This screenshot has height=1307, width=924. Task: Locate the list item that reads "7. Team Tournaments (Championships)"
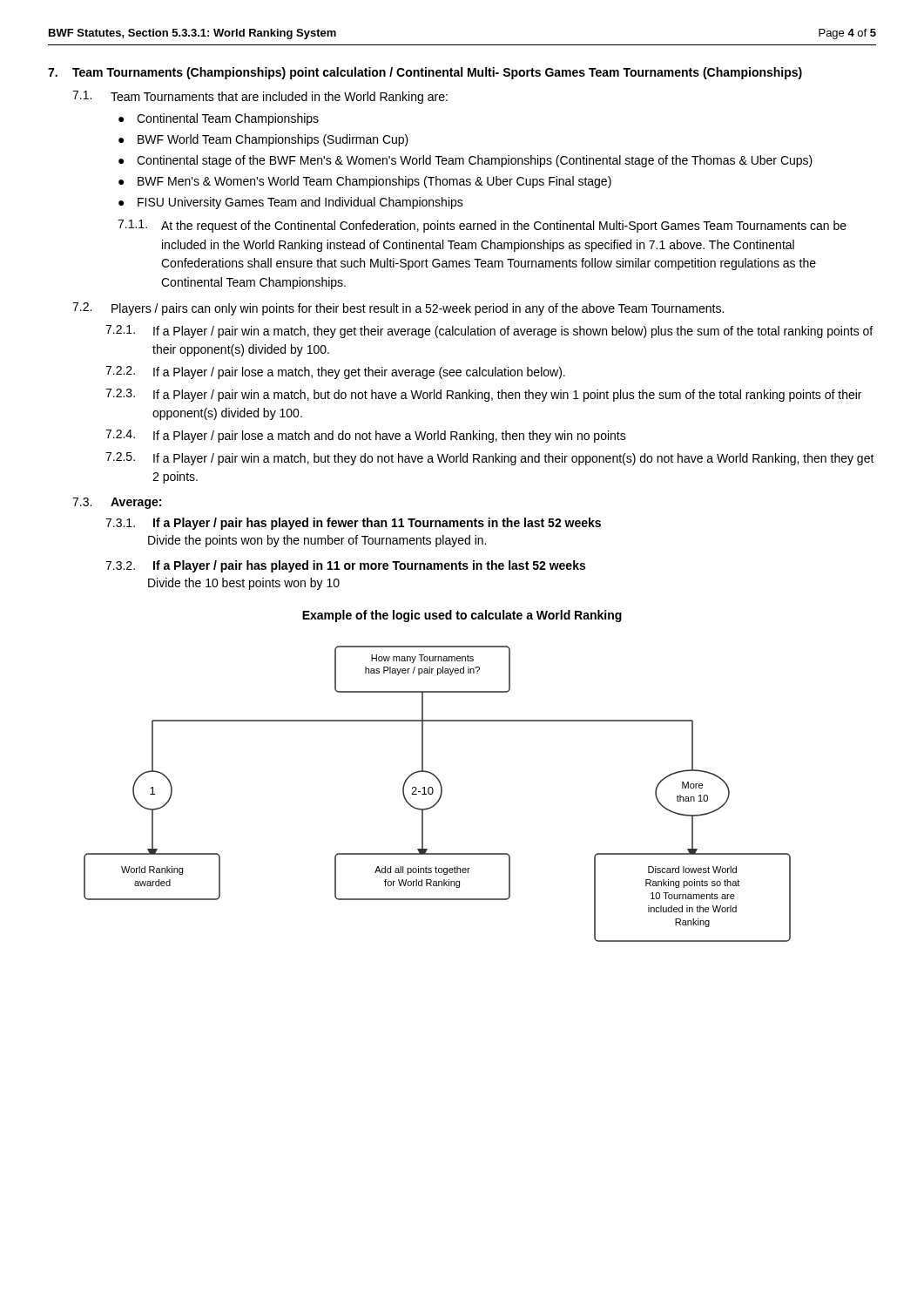pyautogui.click(x=425, y=72)
